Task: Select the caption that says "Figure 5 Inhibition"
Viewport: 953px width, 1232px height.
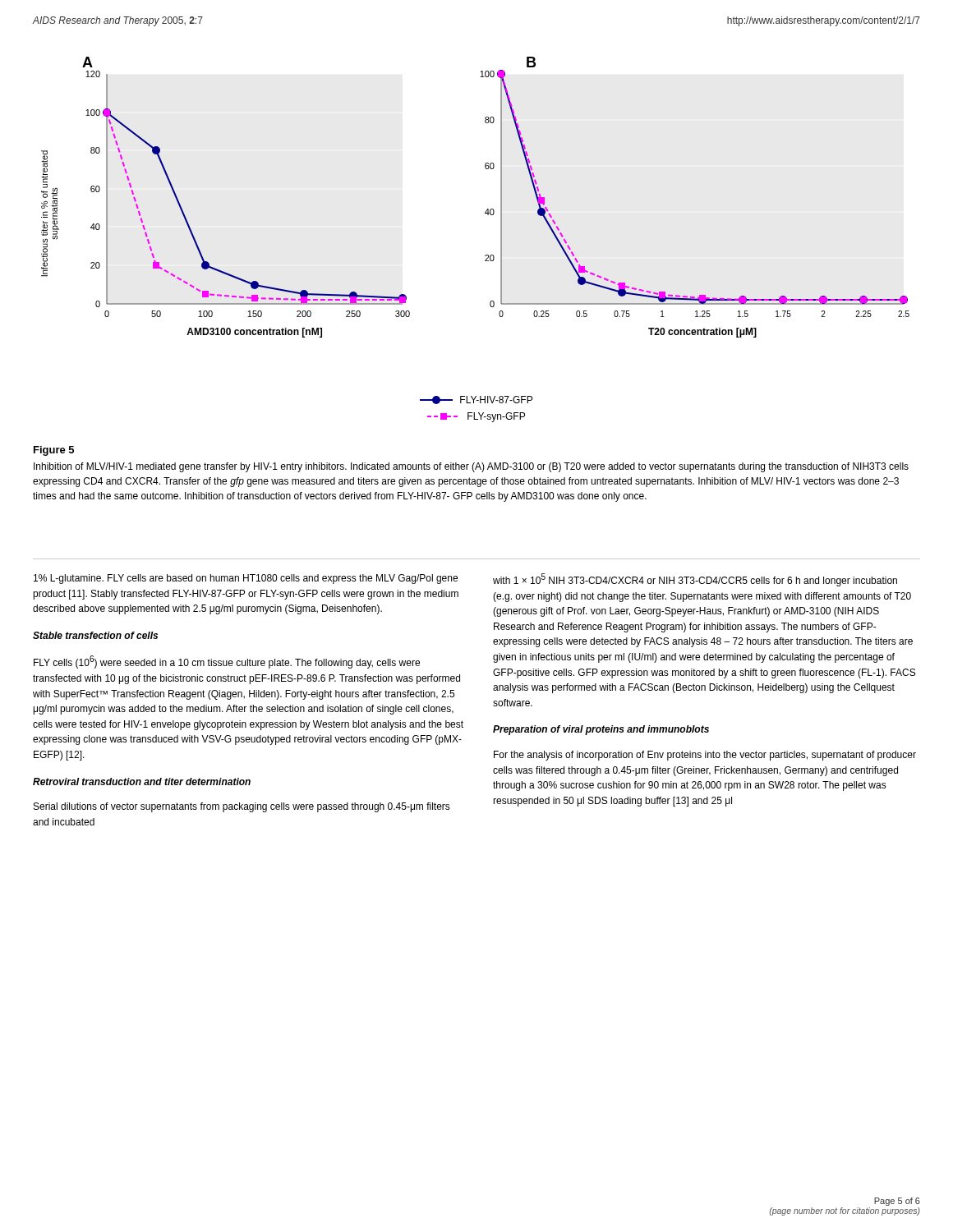Action: pos(476,474)
